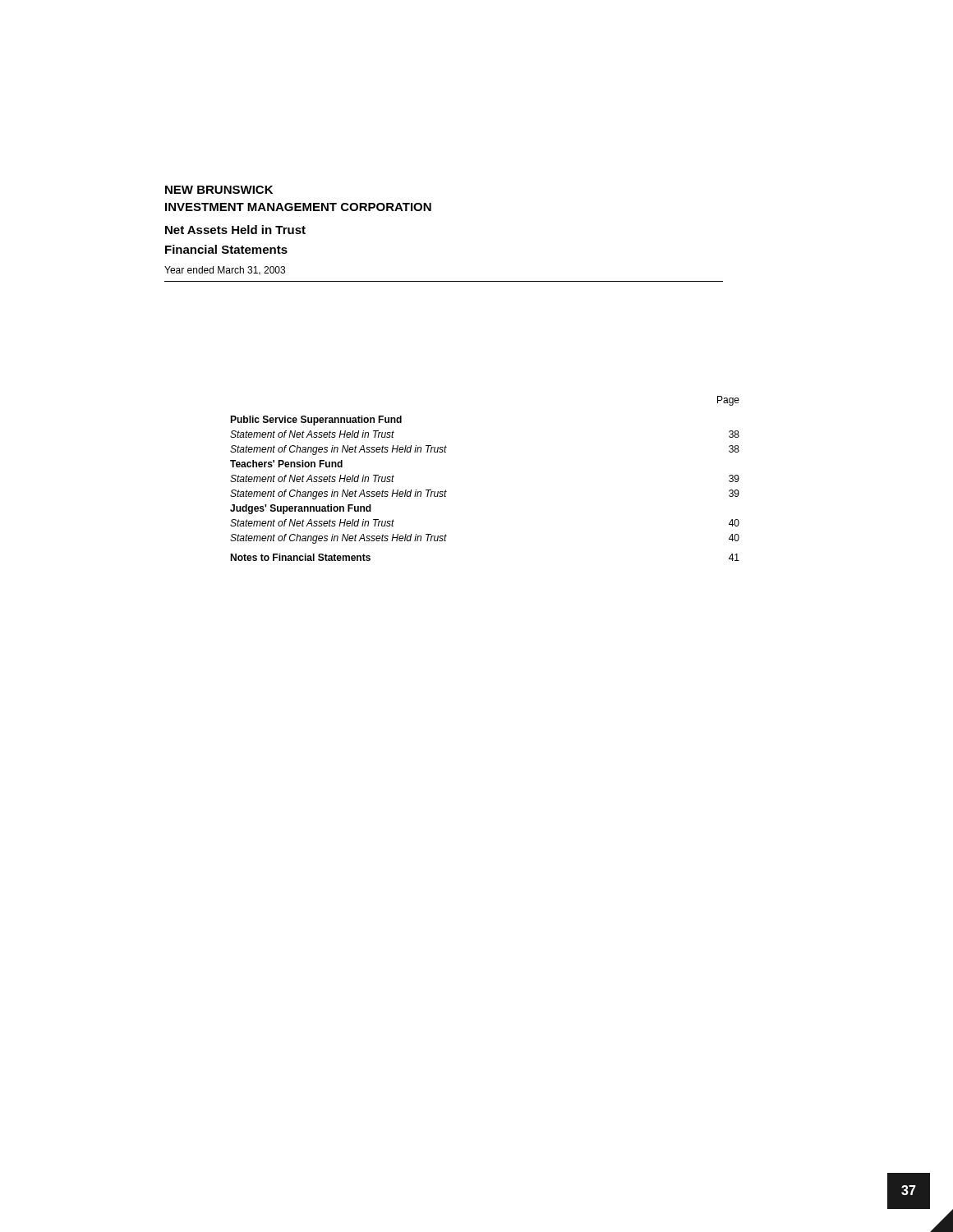Select the table that reads "Statement of Changes"
Image resolution: width=953 pixels, height=1232 pixels.
click(x=485, y=480)
